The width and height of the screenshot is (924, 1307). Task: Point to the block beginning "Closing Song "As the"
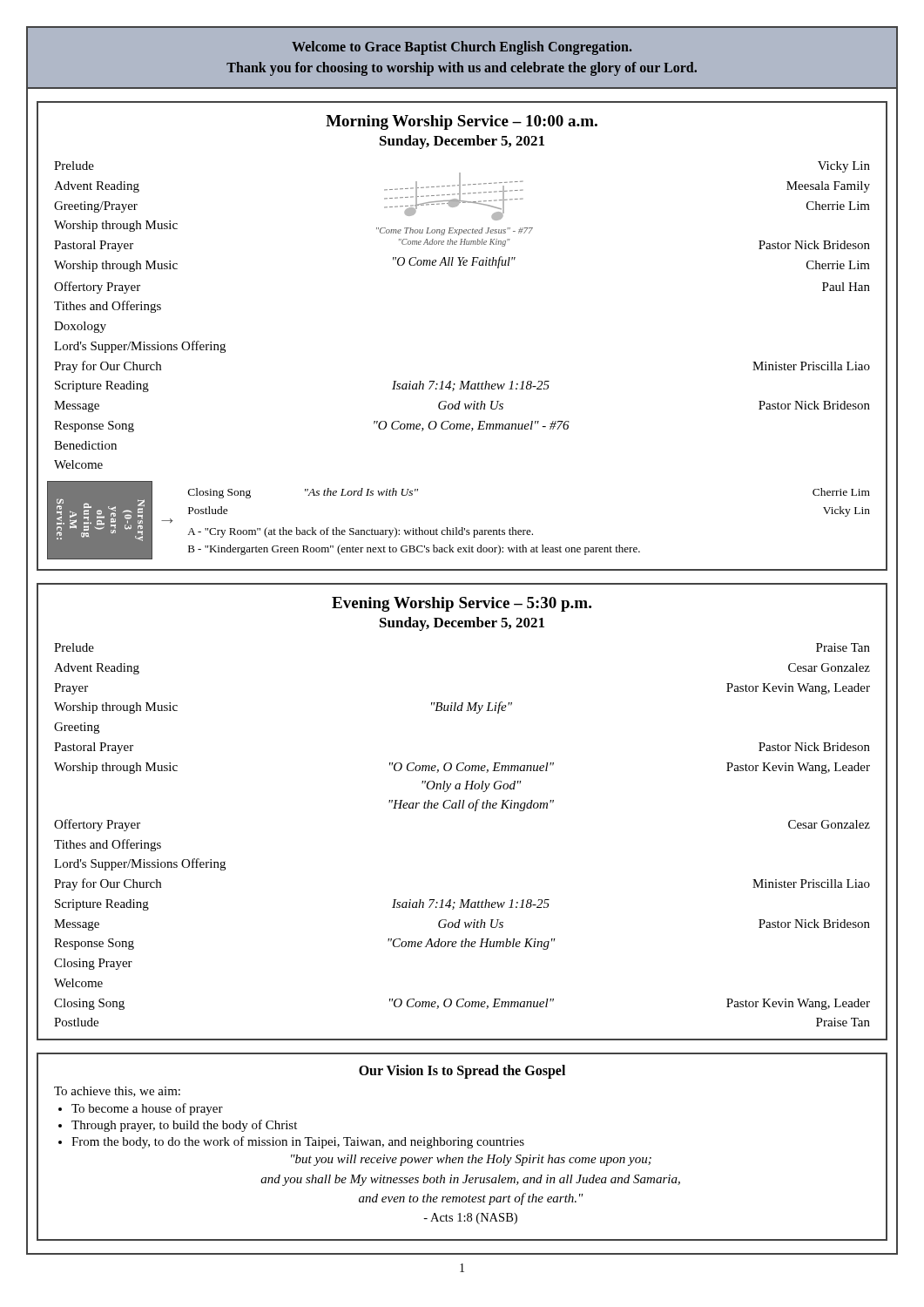[x=529, y=520]
